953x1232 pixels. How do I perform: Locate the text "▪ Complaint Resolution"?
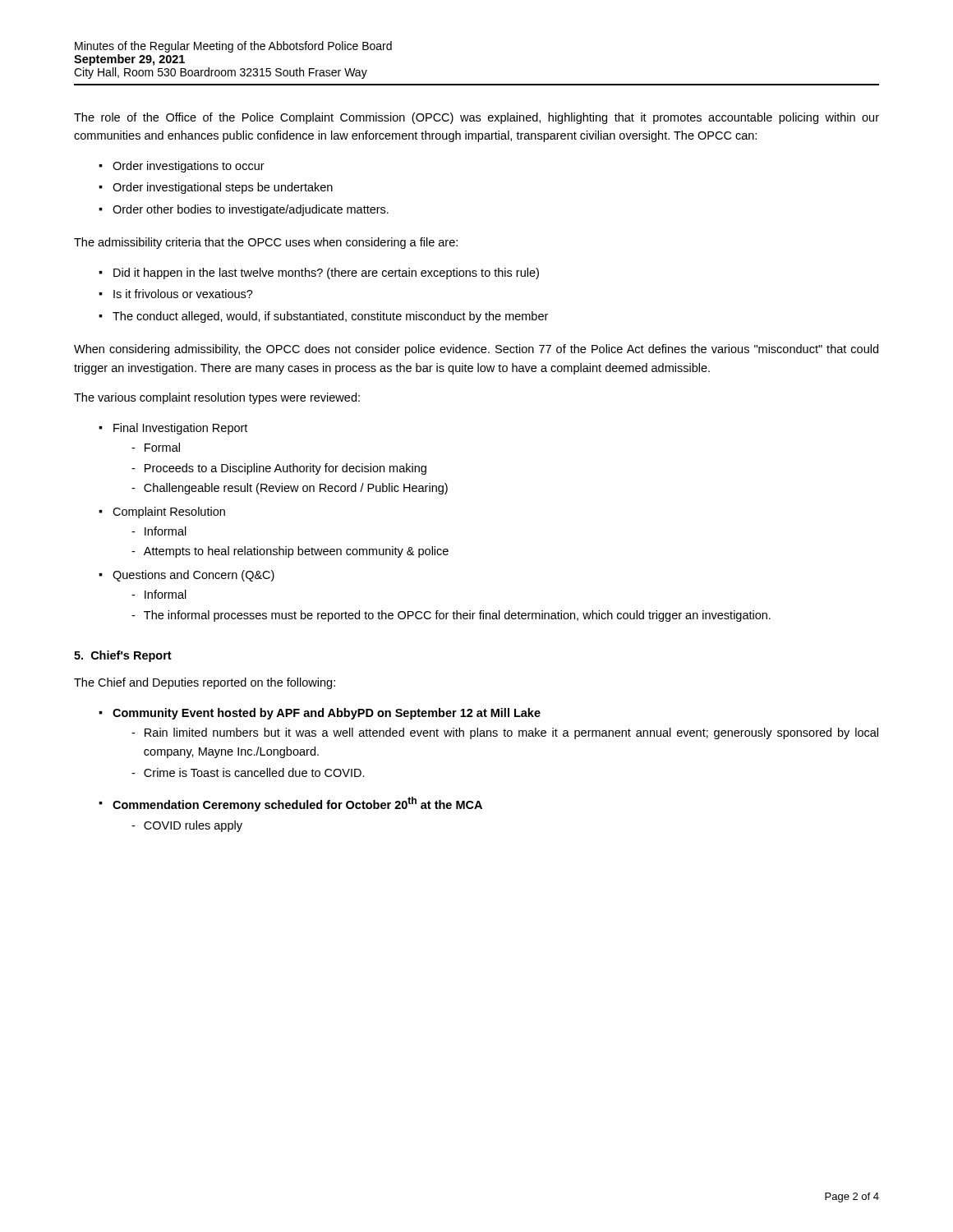coord(162,513)
